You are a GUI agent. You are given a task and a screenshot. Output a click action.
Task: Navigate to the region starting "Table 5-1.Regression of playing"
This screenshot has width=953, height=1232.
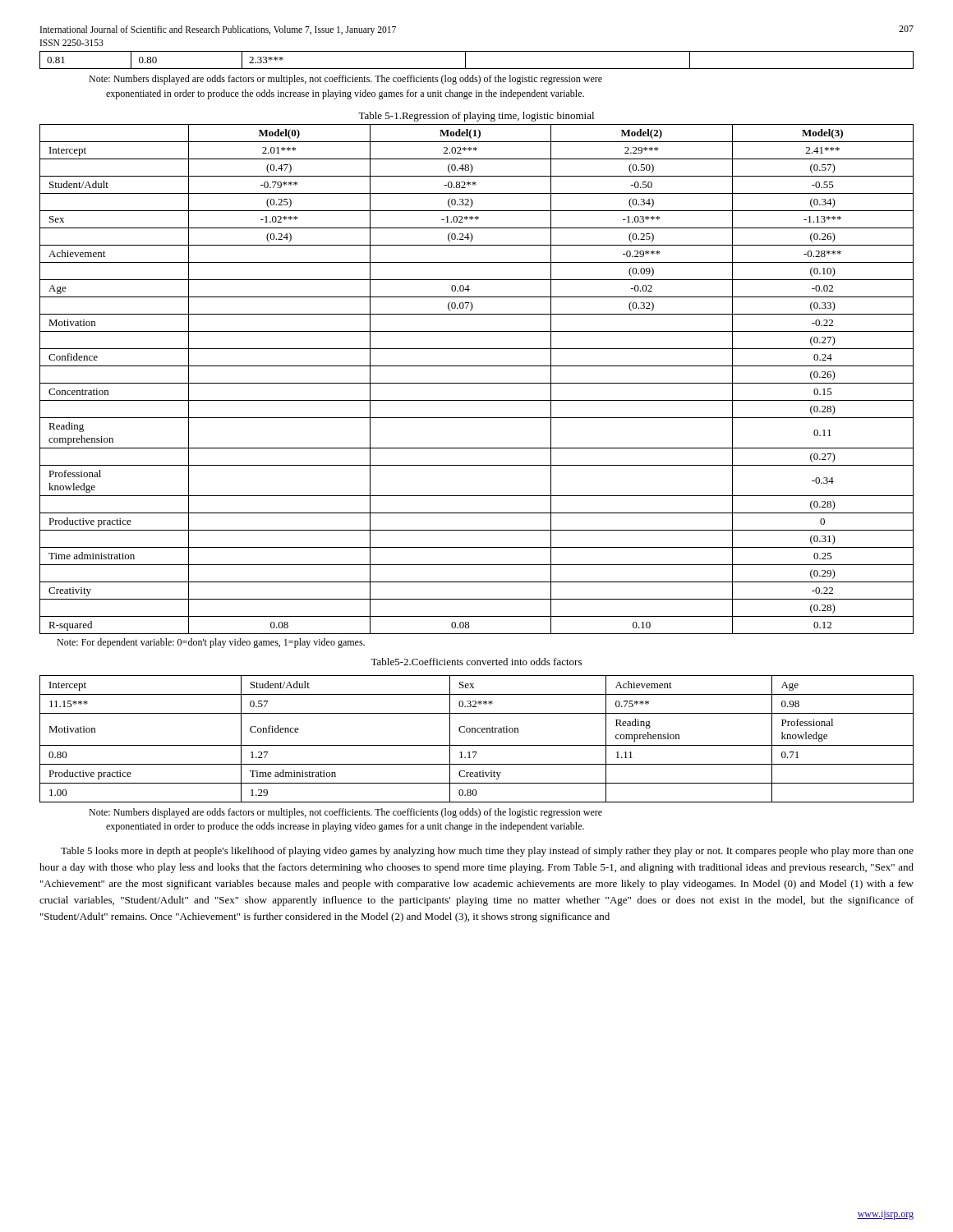coord(476,115)
